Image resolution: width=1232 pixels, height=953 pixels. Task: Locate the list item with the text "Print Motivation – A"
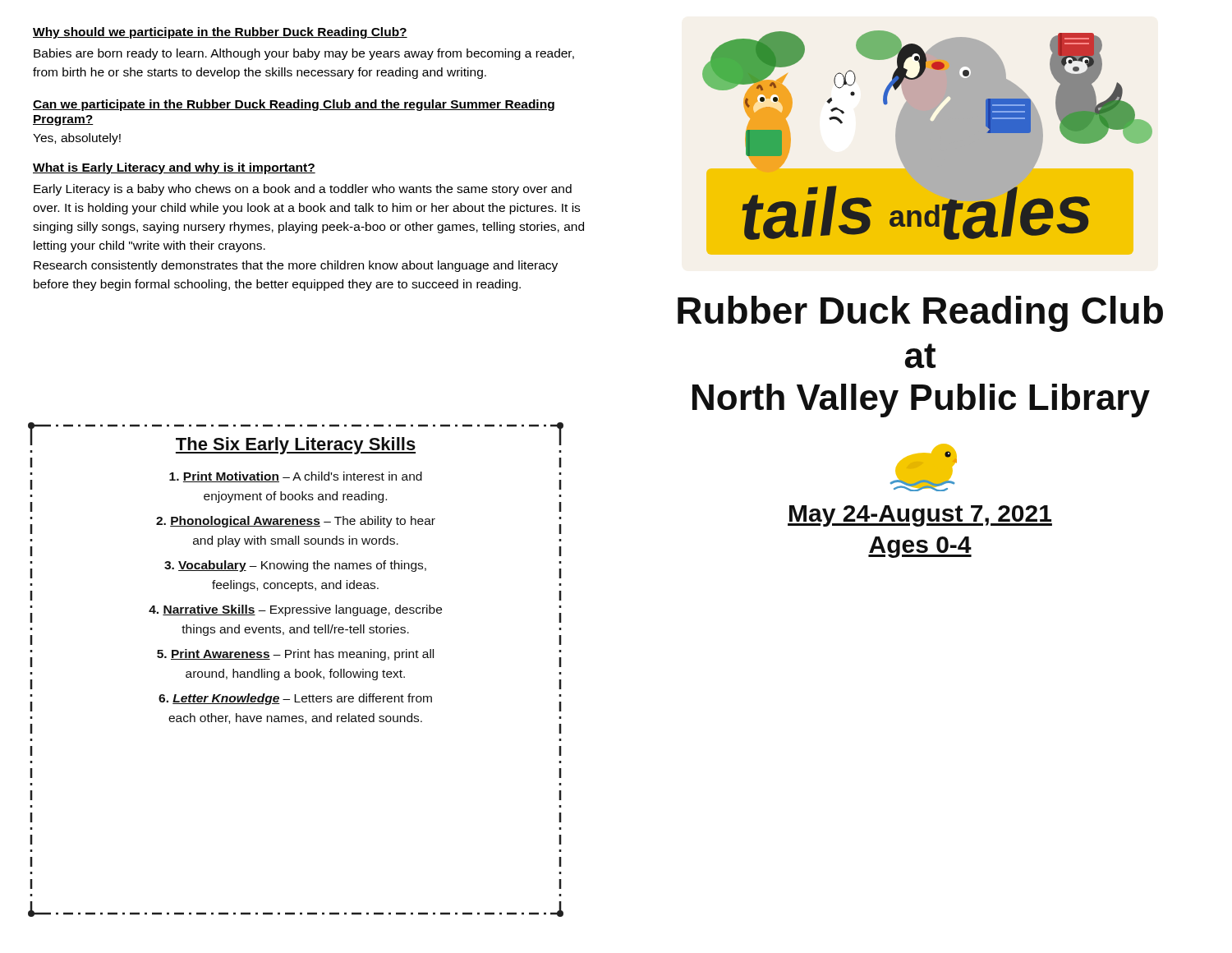(296, 486)
